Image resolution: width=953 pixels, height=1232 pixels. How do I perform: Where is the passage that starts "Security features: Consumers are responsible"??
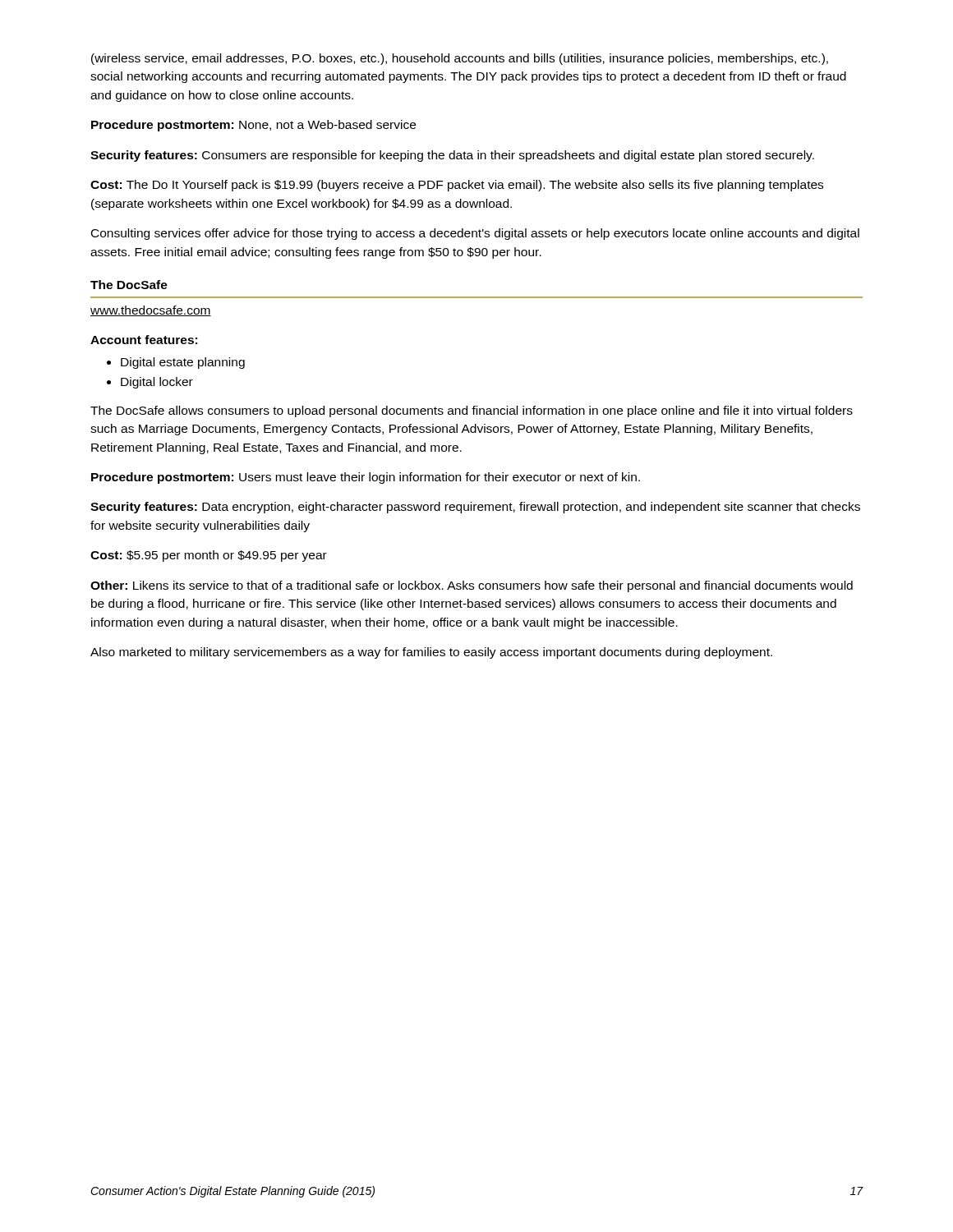pyautogui.click(x=453, y=155)
